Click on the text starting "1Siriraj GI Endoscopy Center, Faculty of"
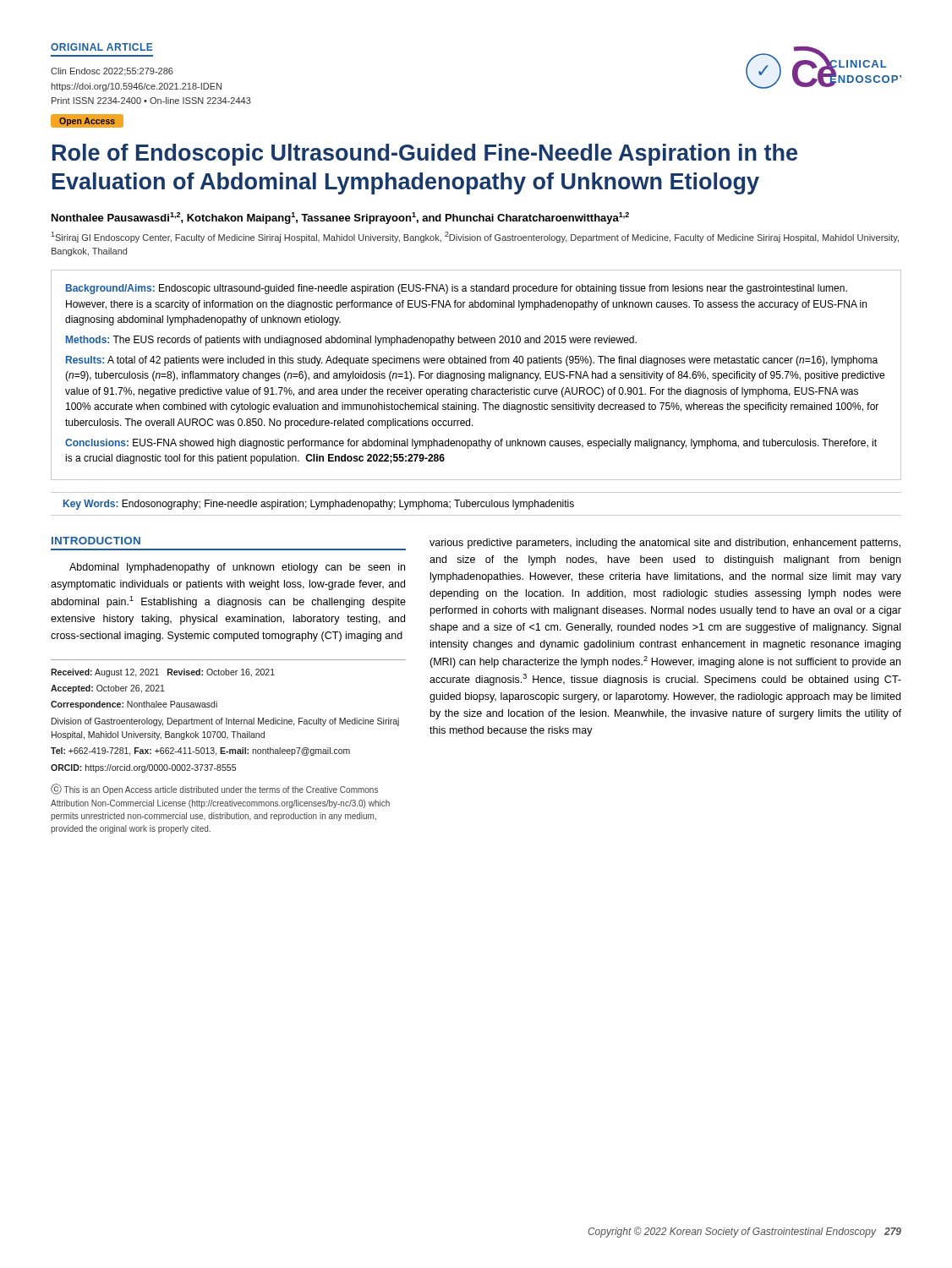 475,243
